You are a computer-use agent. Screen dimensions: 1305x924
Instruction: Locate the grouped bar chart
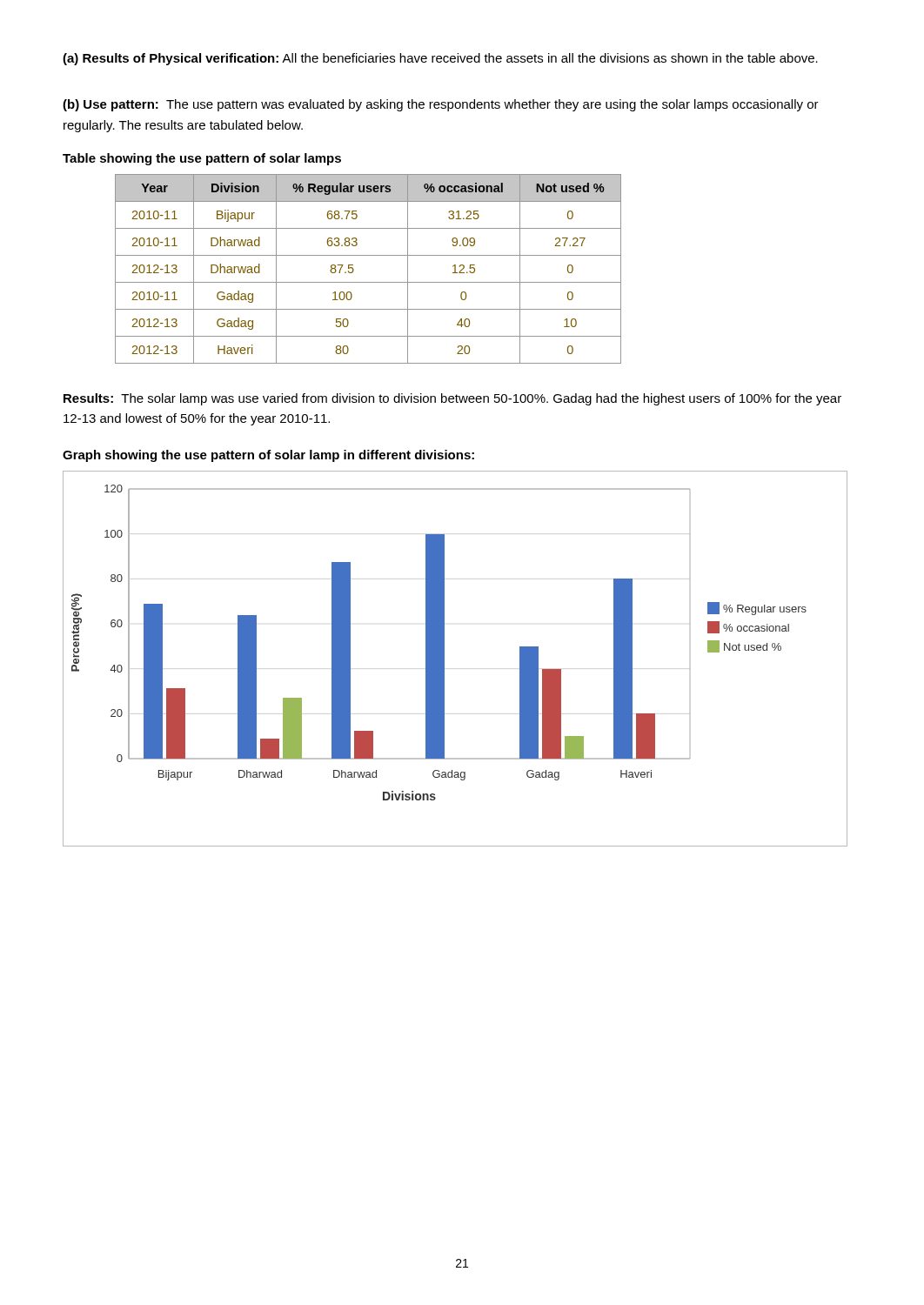462,660
